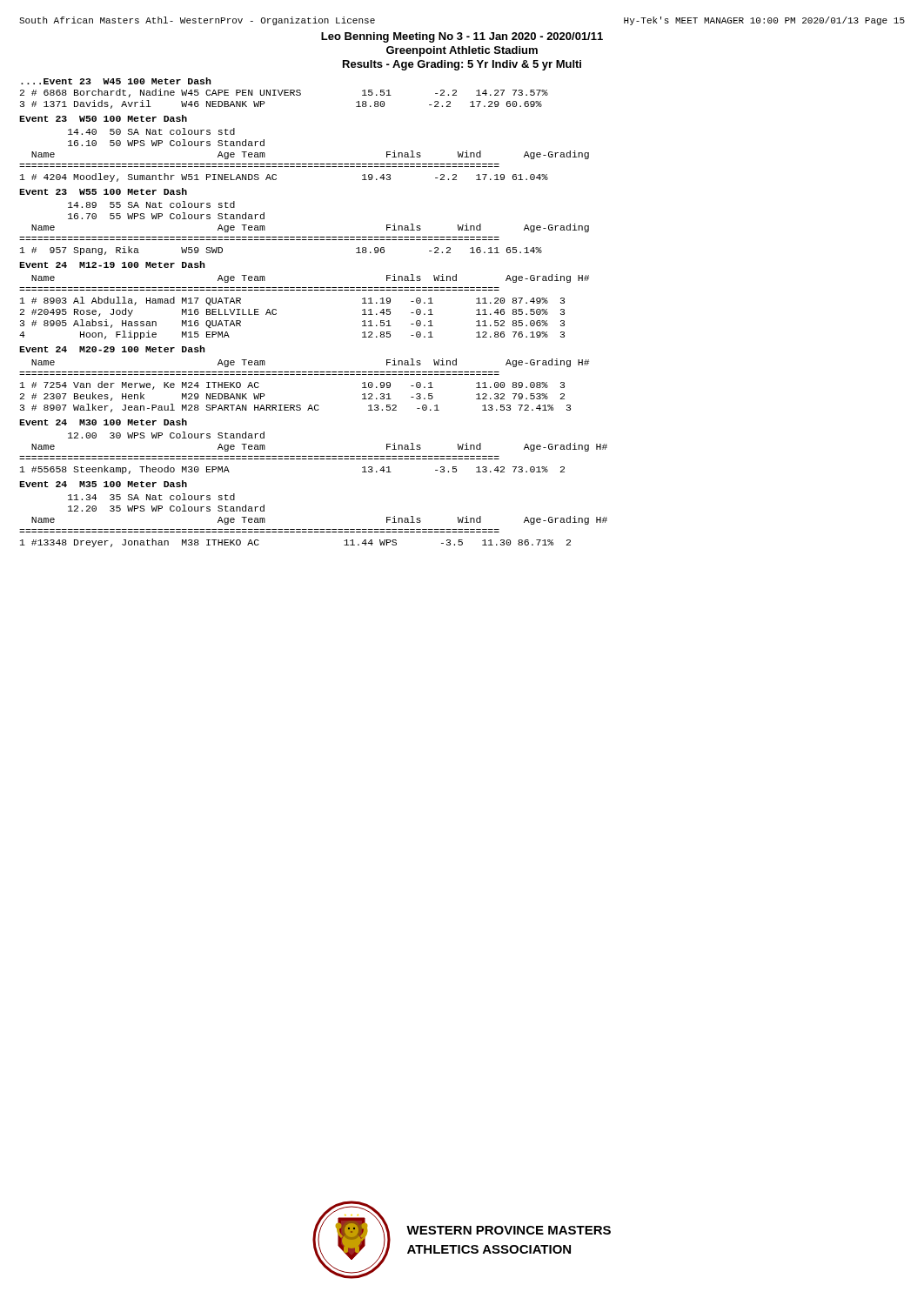This screenshot has width=924, height=1305.
Task: Select the table that reads "1 # 7254"
Action: point(462,396)
